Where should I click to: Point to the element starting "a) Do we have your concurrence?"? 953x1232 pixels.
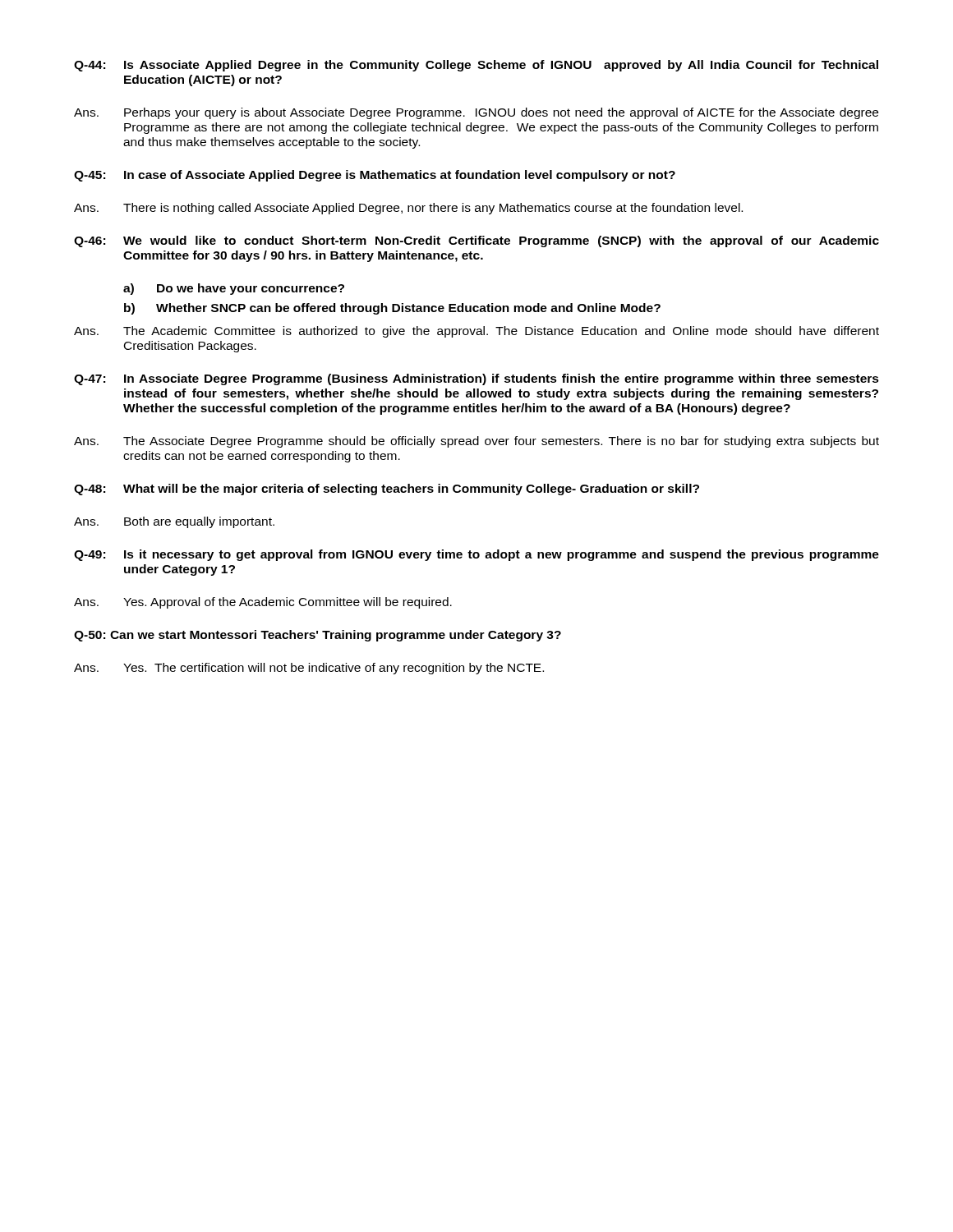pos(234,289)
